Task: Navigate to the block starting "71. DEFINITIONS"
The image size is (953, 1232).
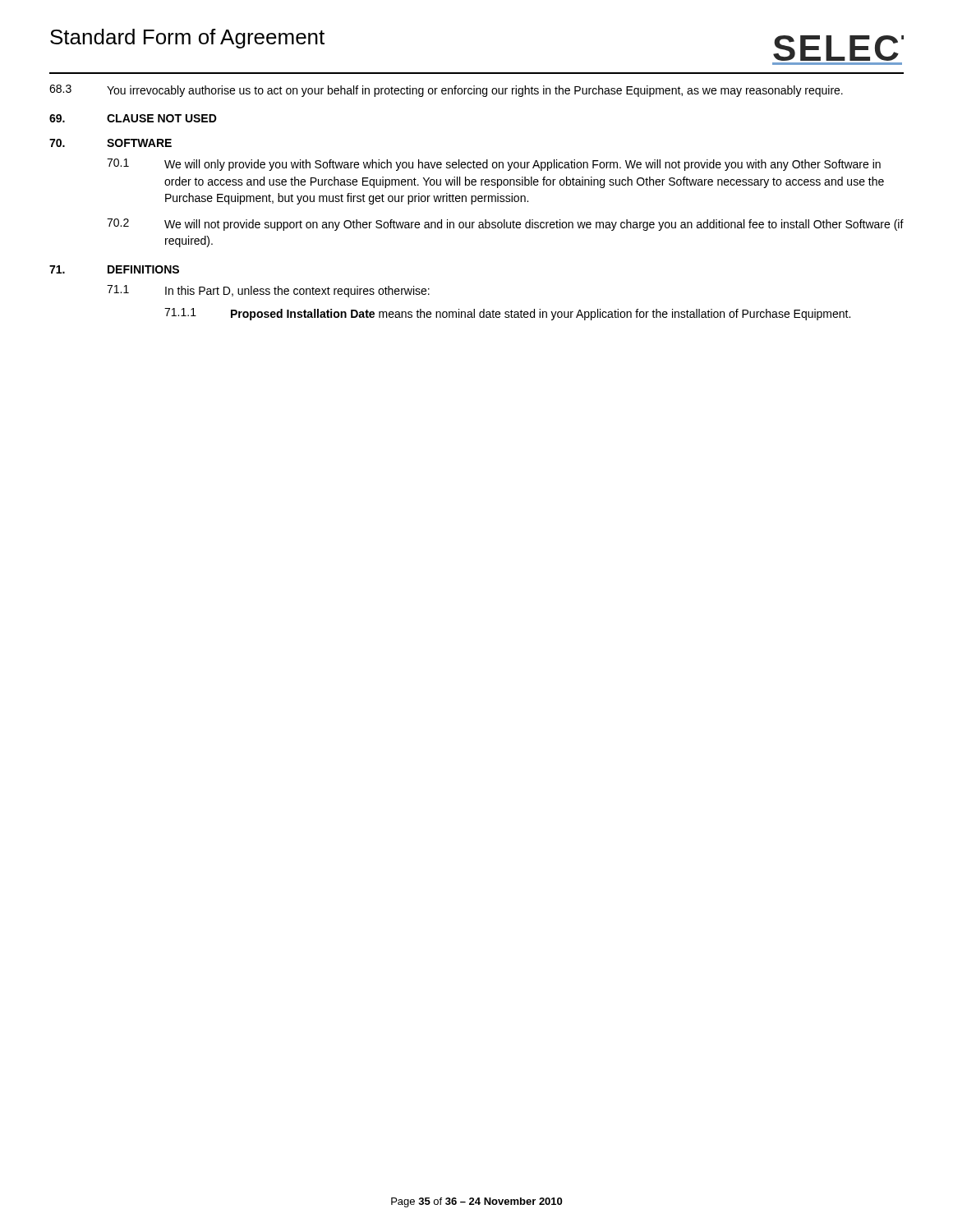Action: click(114, 269)
